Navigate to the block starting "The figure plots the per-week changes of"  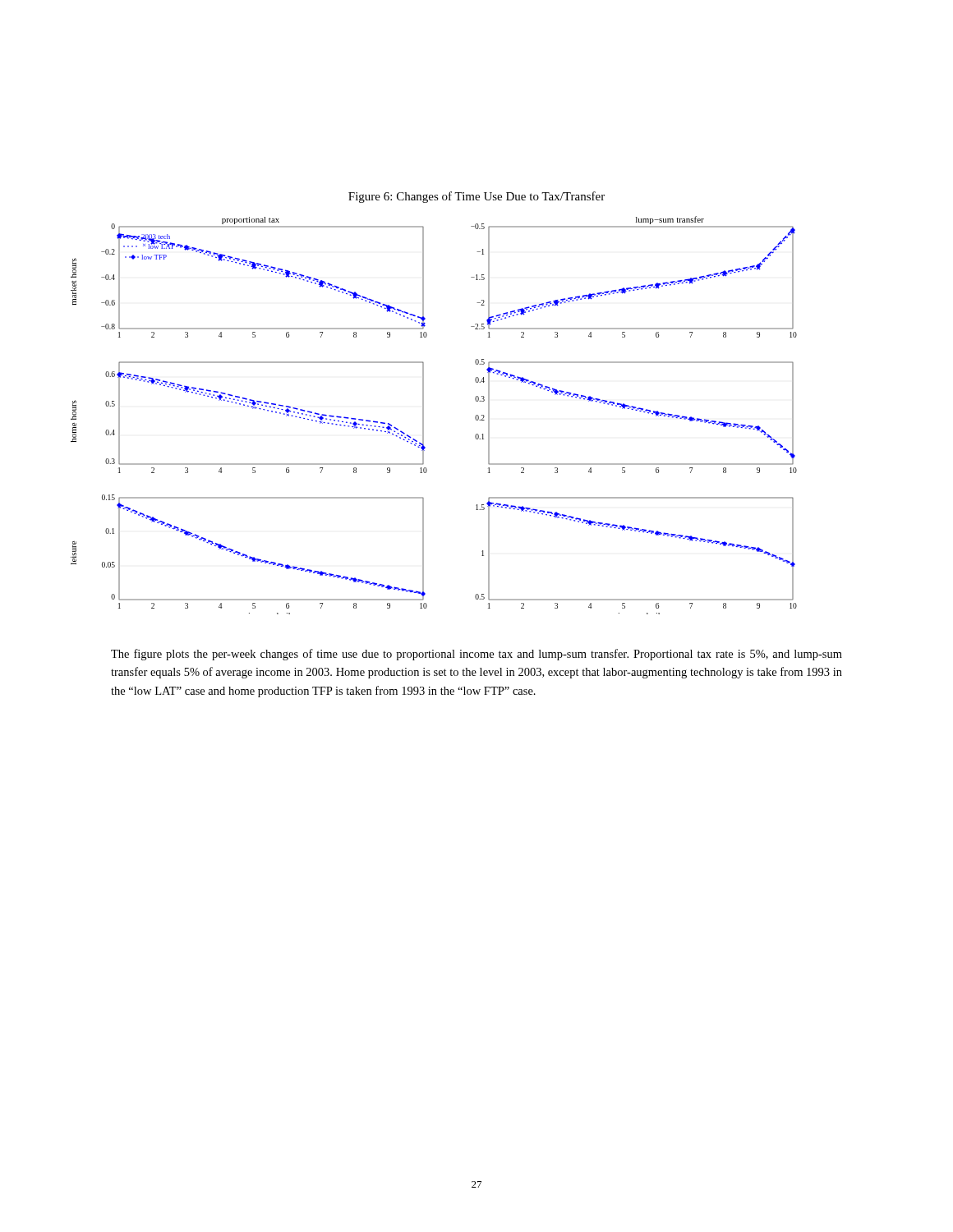(x=476, y=672)
